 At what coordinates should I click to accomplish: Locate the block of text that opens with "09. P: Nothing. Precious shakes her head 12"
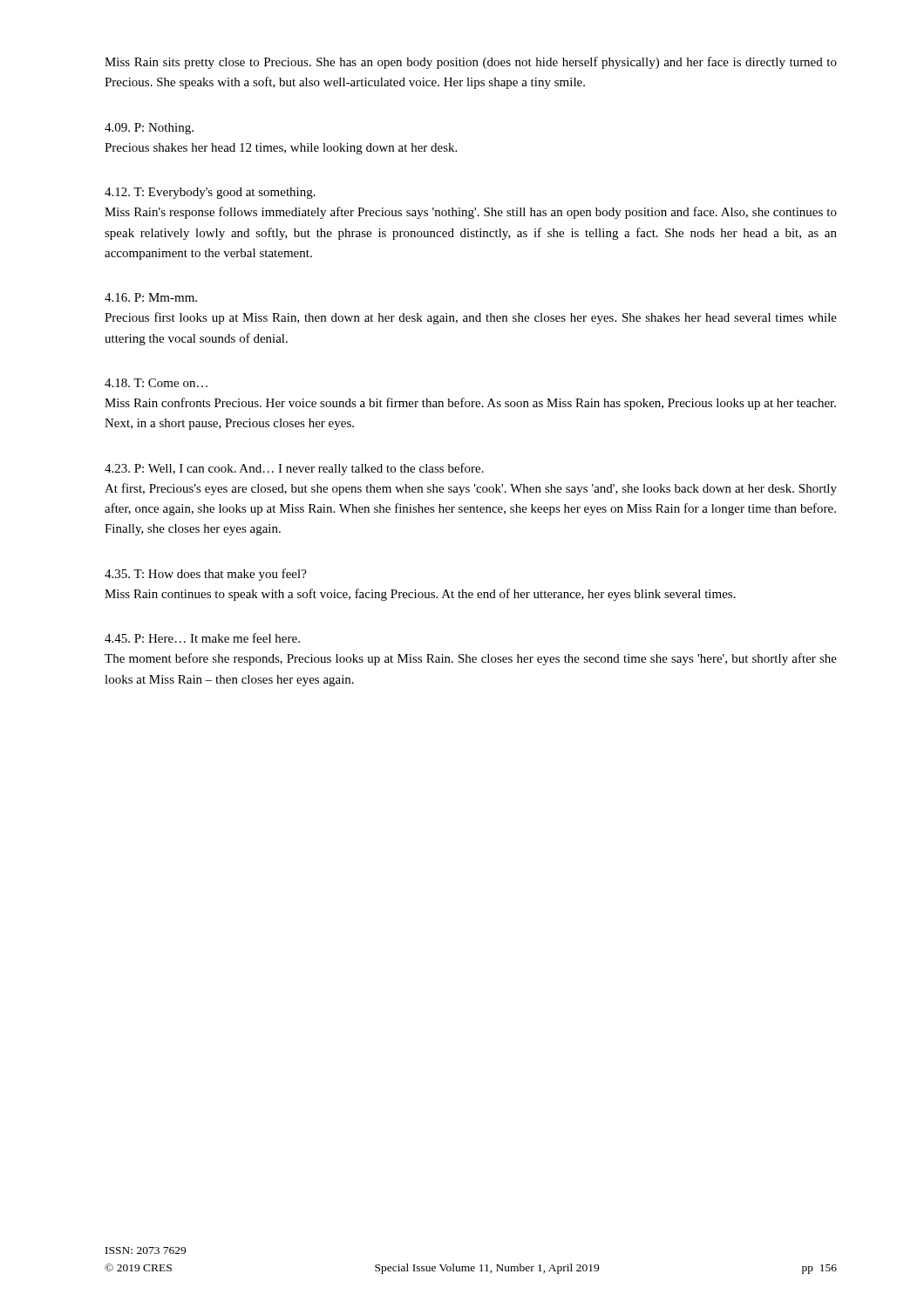(149, 129)
